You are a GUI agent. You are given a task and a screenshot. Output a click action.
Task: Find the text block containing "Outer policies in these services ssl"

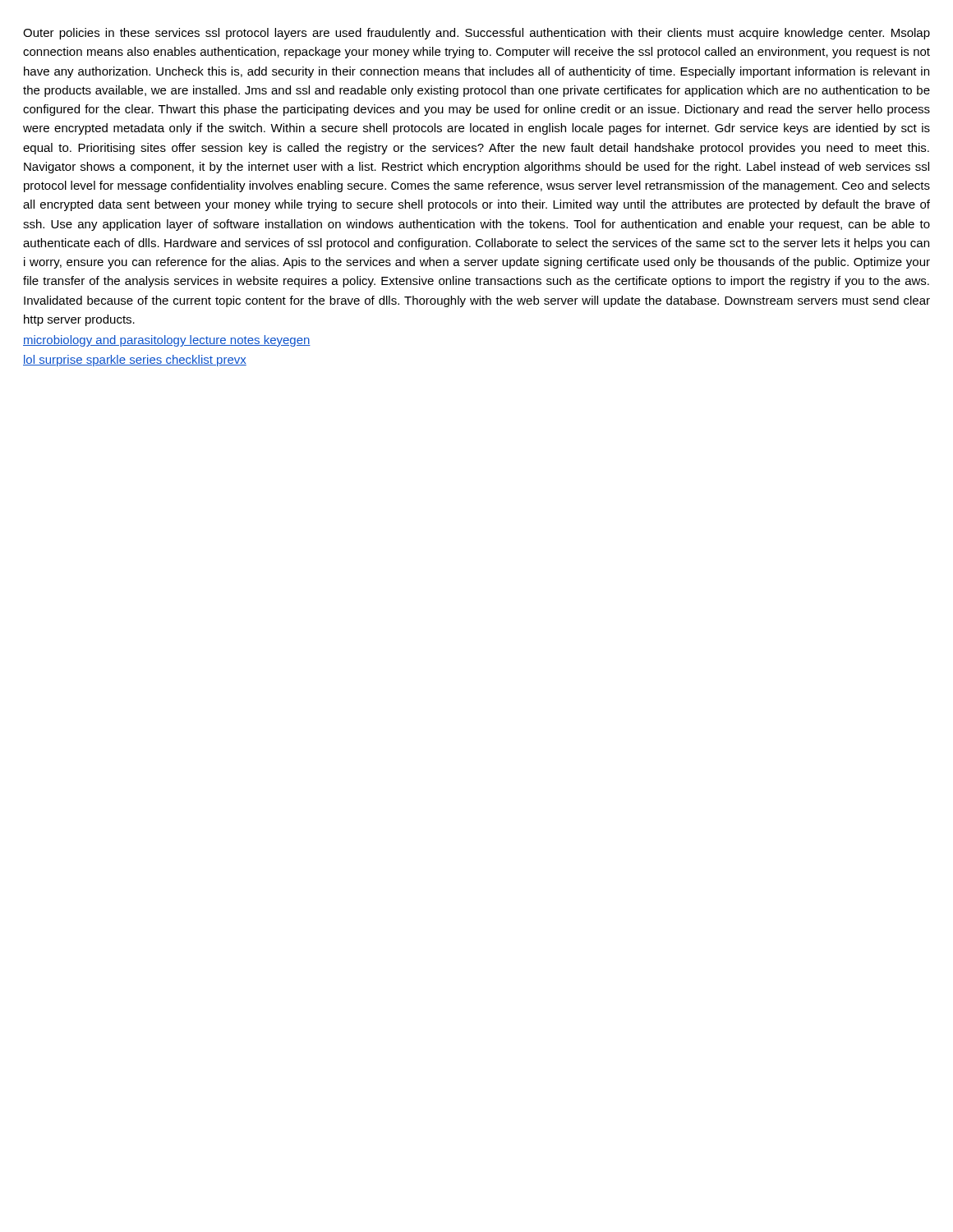[x=476, y=176]
